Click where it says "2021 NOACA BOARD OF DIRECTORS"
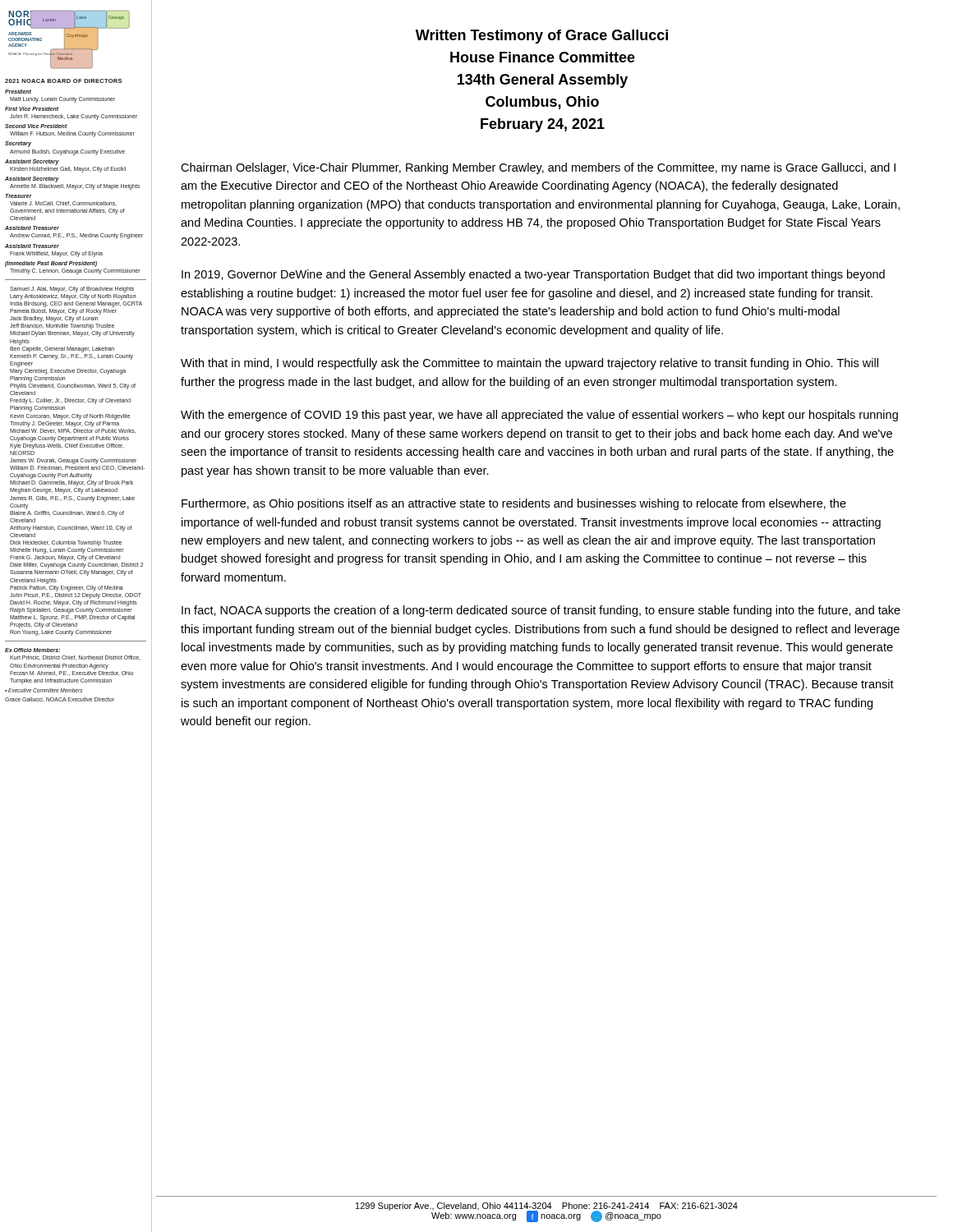 tap(64, 81)
